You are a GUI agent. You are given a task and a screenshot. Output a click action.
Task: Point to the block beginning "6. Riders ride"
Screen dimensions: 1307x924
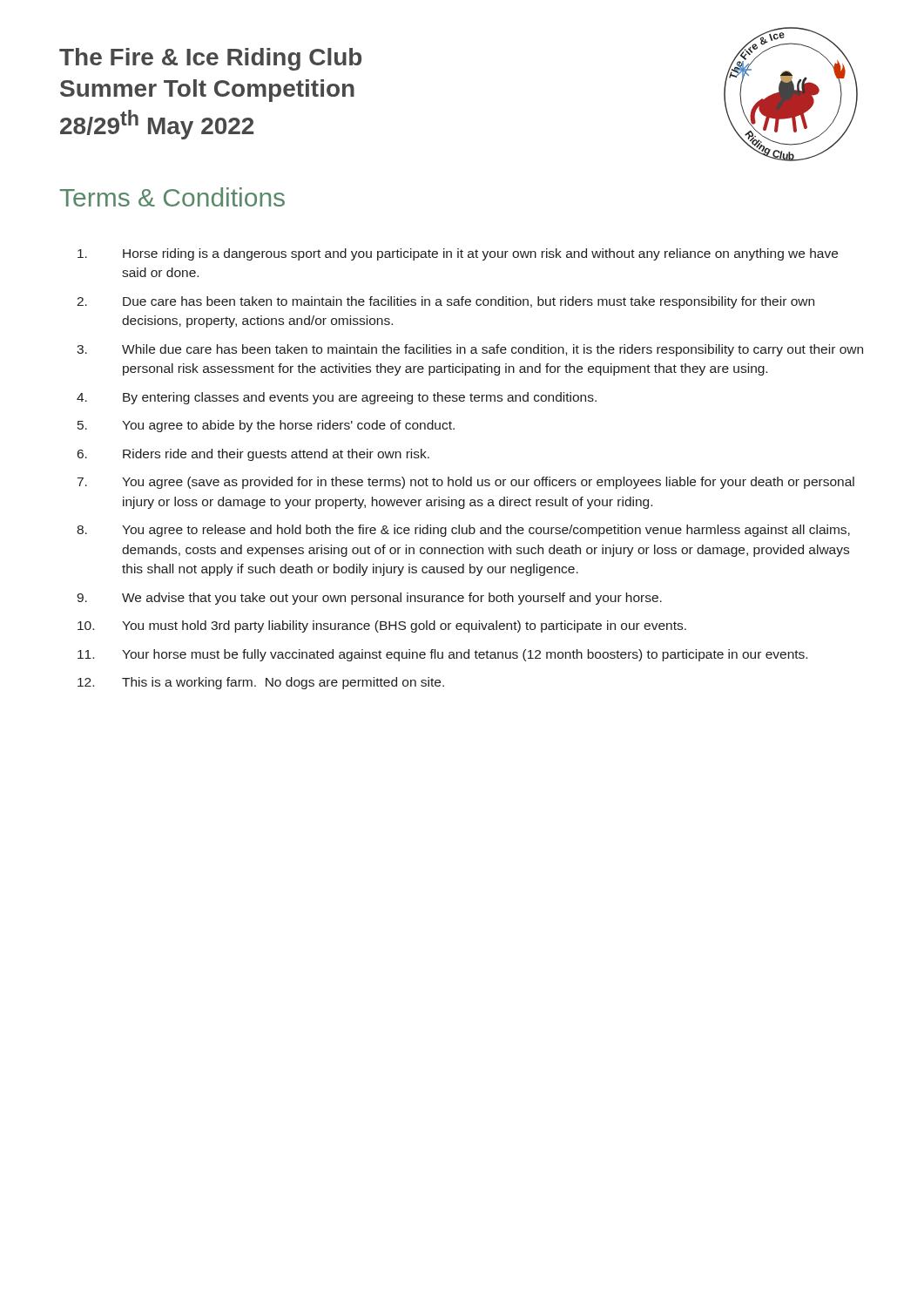[253, 455]
